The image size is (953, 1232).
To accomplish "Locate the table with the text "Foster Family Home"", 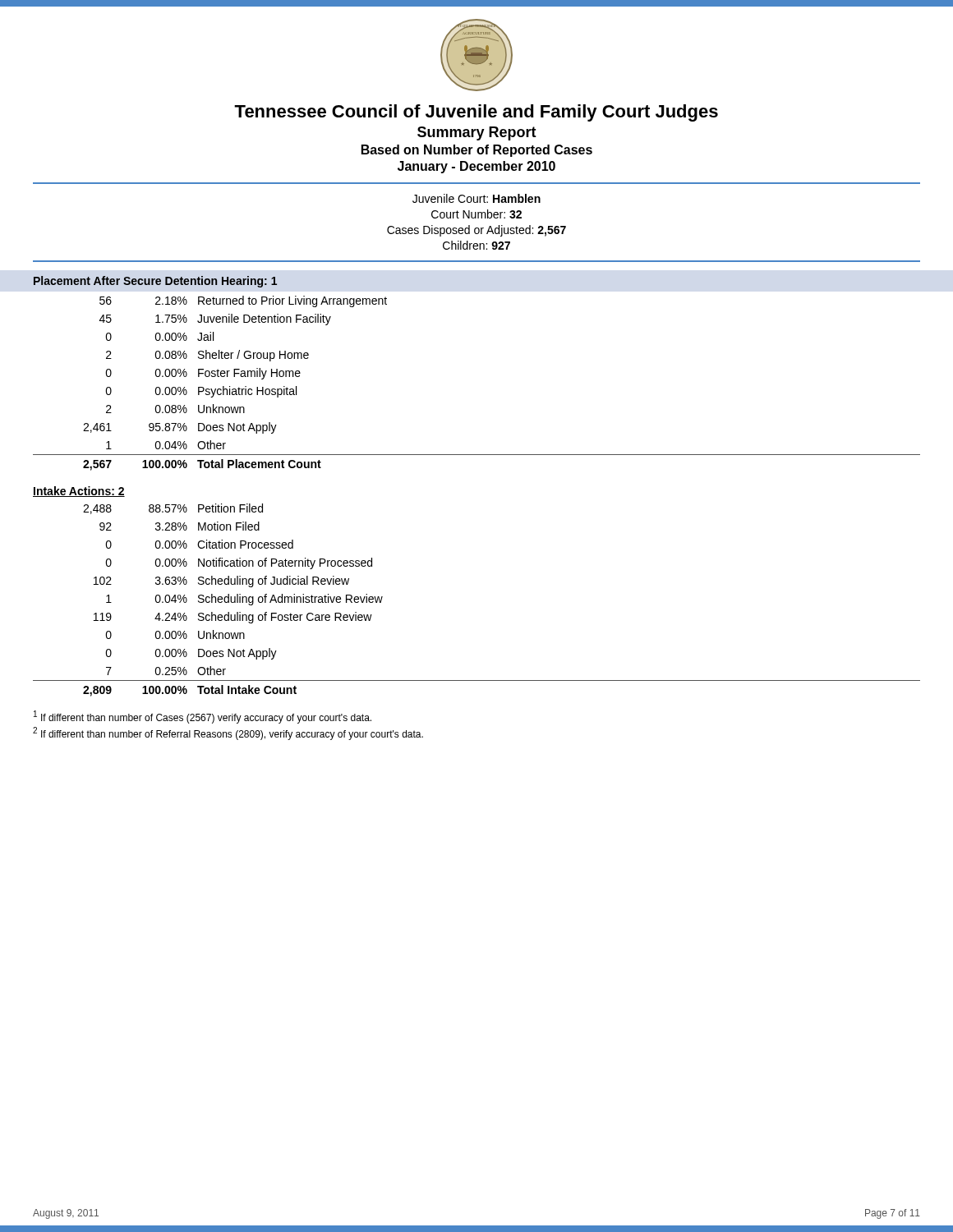I will pos(476,382).
